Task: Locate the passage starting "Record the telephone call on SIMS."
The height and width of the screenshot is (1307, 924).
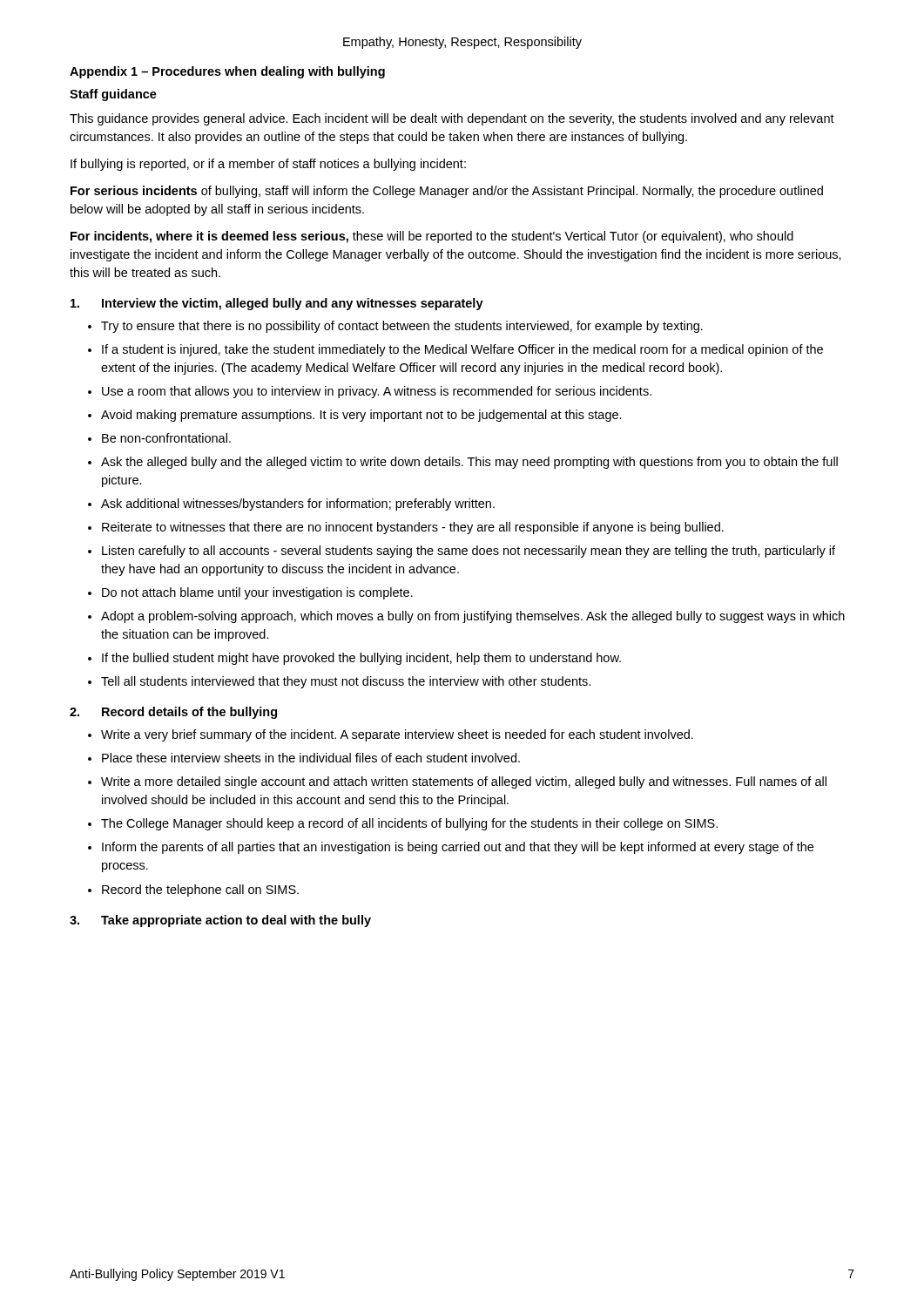Action: click(200, 889)
